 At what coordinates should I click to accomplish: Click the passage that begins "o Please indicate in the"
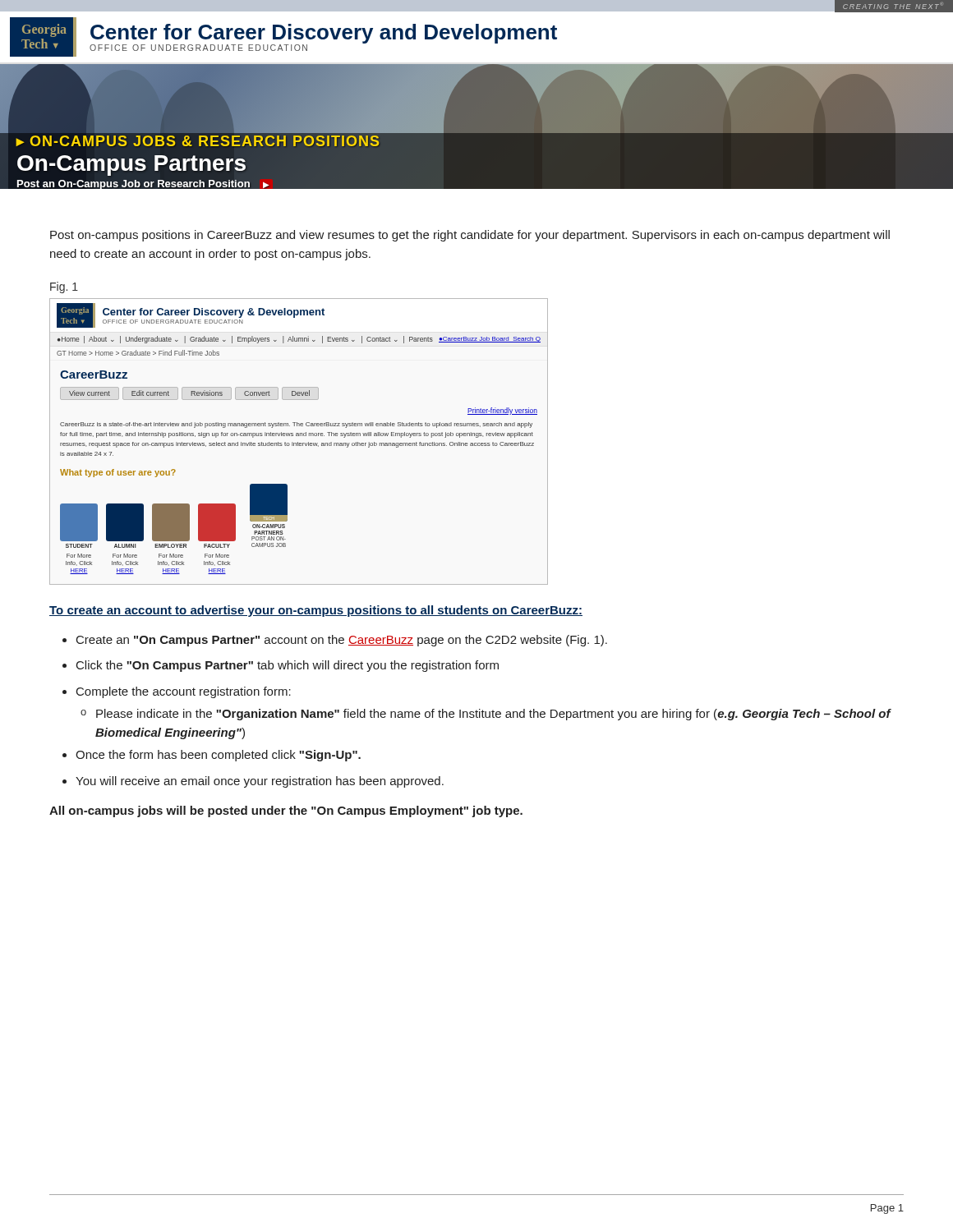click(x=493, y=722)
